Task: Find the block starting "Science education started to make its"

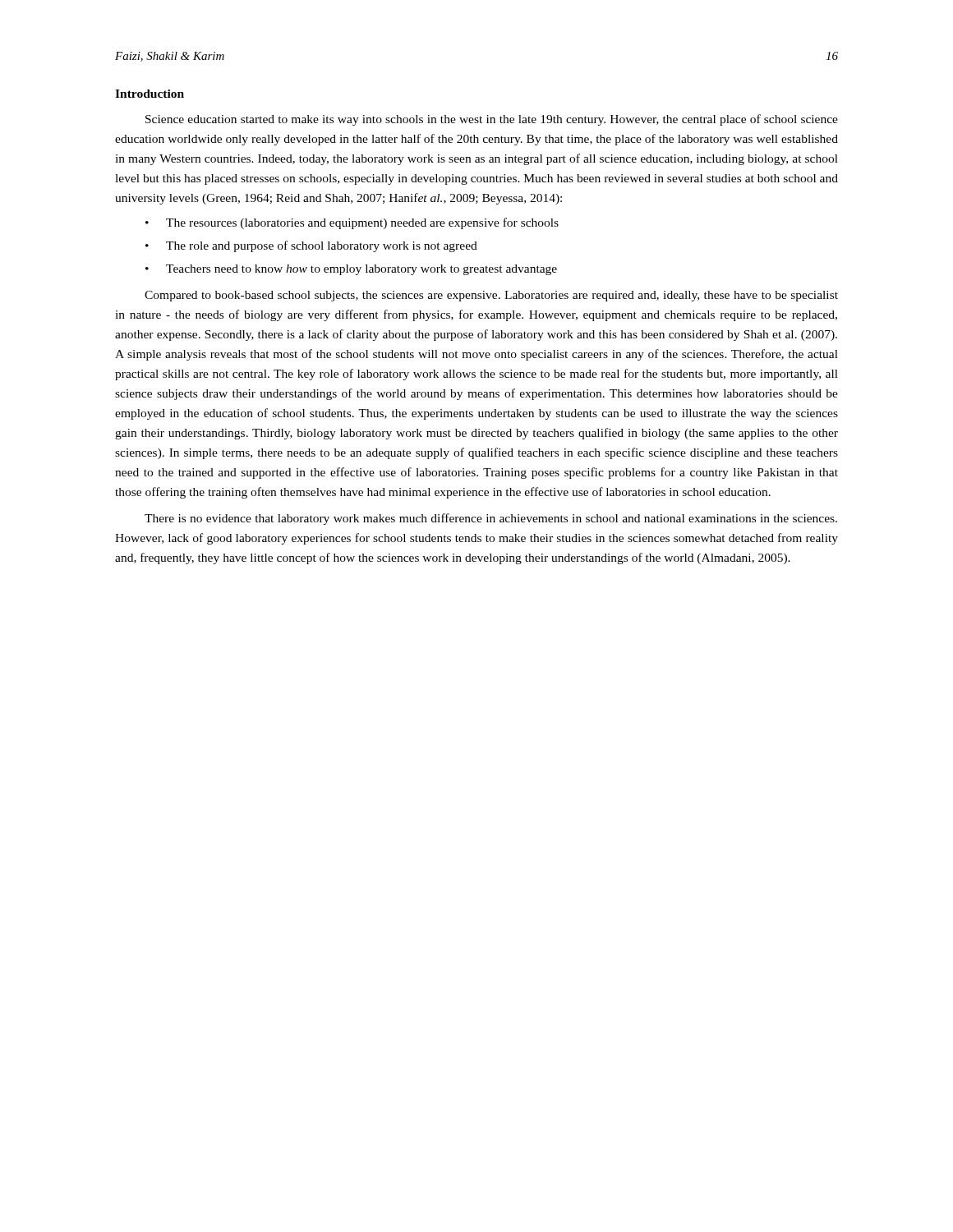Action: tap(476, 159)
